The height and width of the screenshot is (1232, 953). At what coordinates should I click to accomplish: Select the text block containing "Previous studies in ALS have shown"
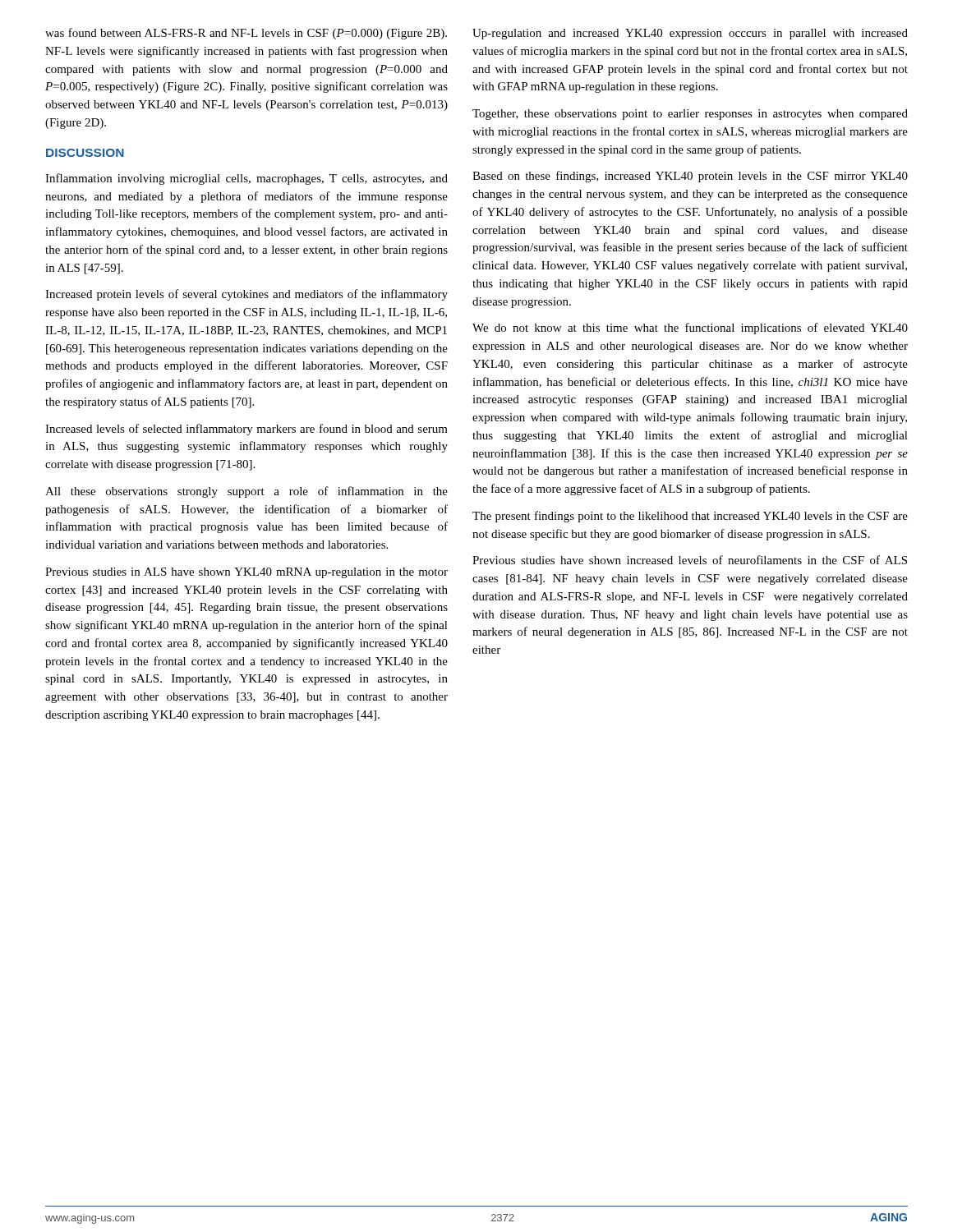coord(246,644)
